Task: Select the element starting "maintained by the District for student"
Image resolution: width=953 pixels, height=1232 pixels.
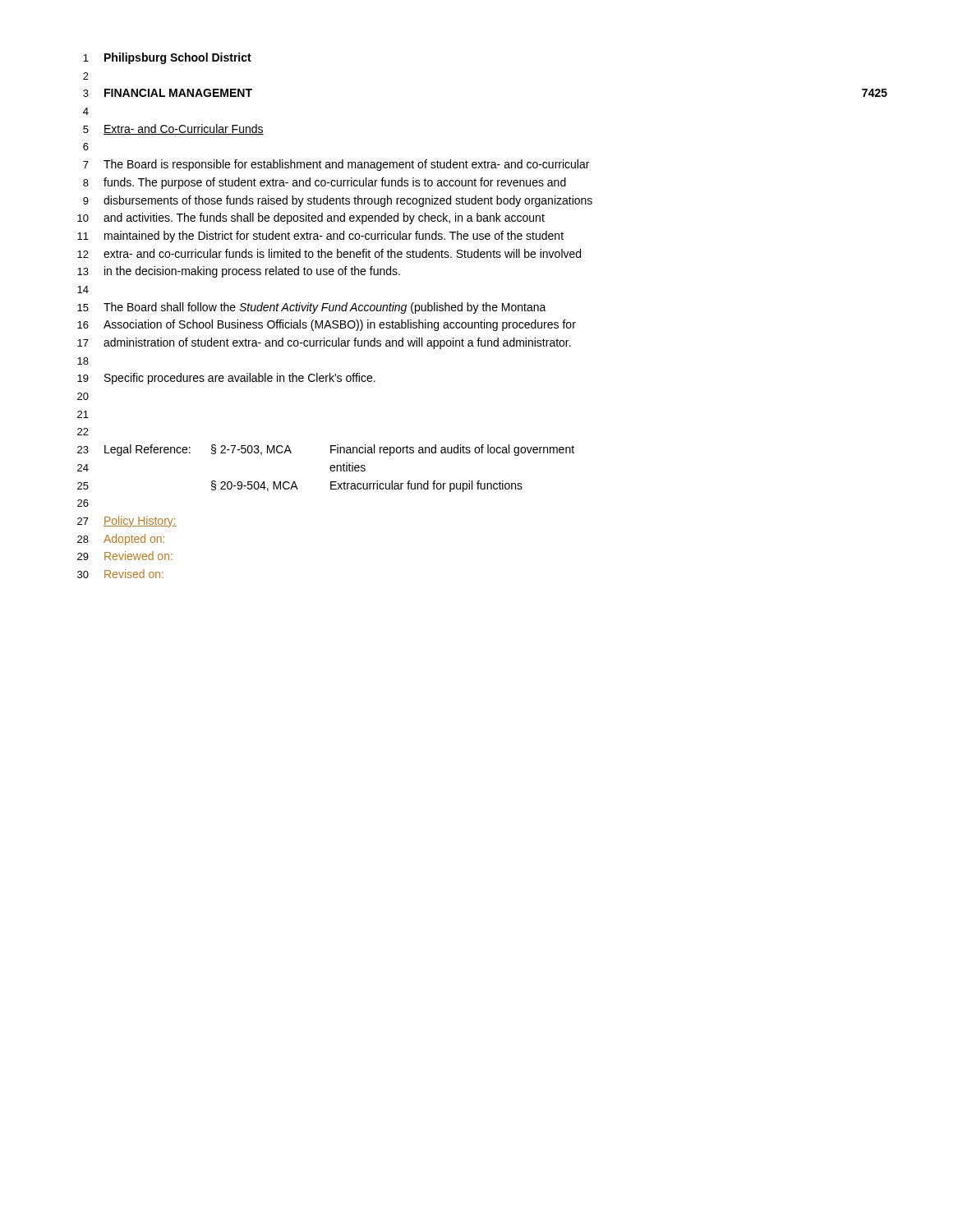Action: pos(334,236)
